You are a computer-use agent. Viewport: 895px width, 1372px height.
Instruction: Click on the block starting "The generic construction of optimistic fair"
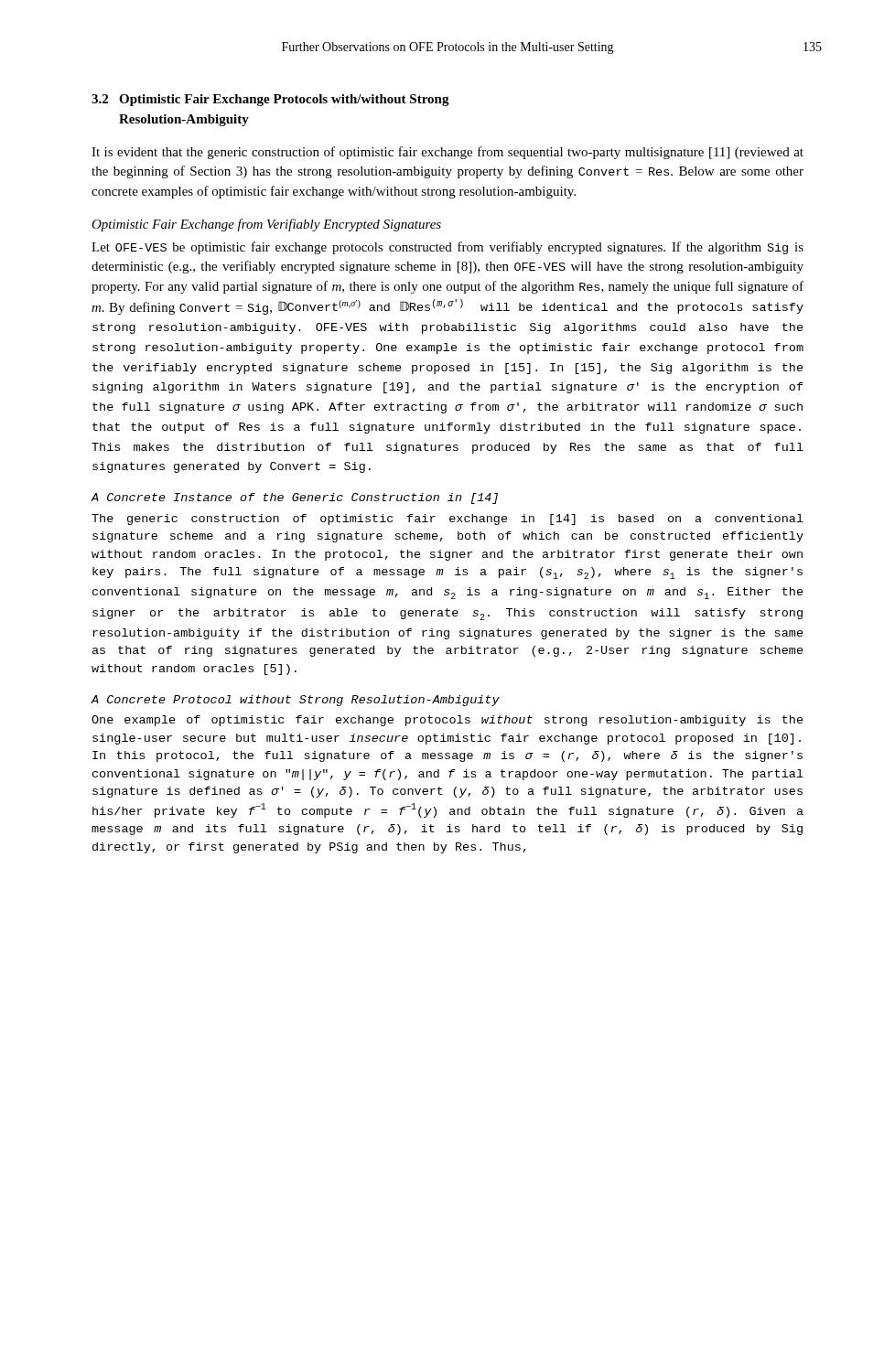tap(448, 594)
